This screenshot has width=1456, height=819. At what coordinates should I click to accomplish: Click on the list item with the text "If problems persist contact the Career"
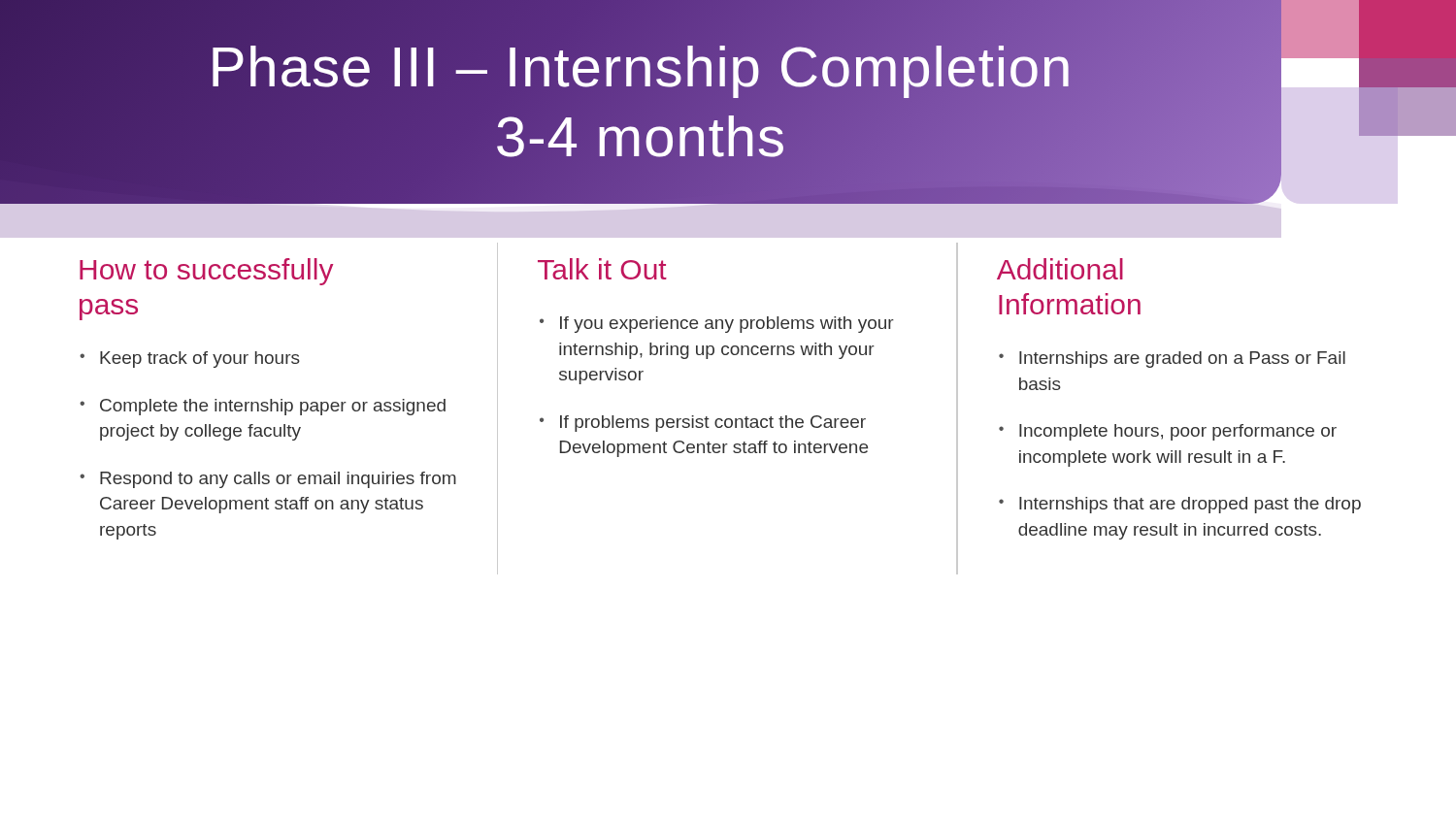714,434
